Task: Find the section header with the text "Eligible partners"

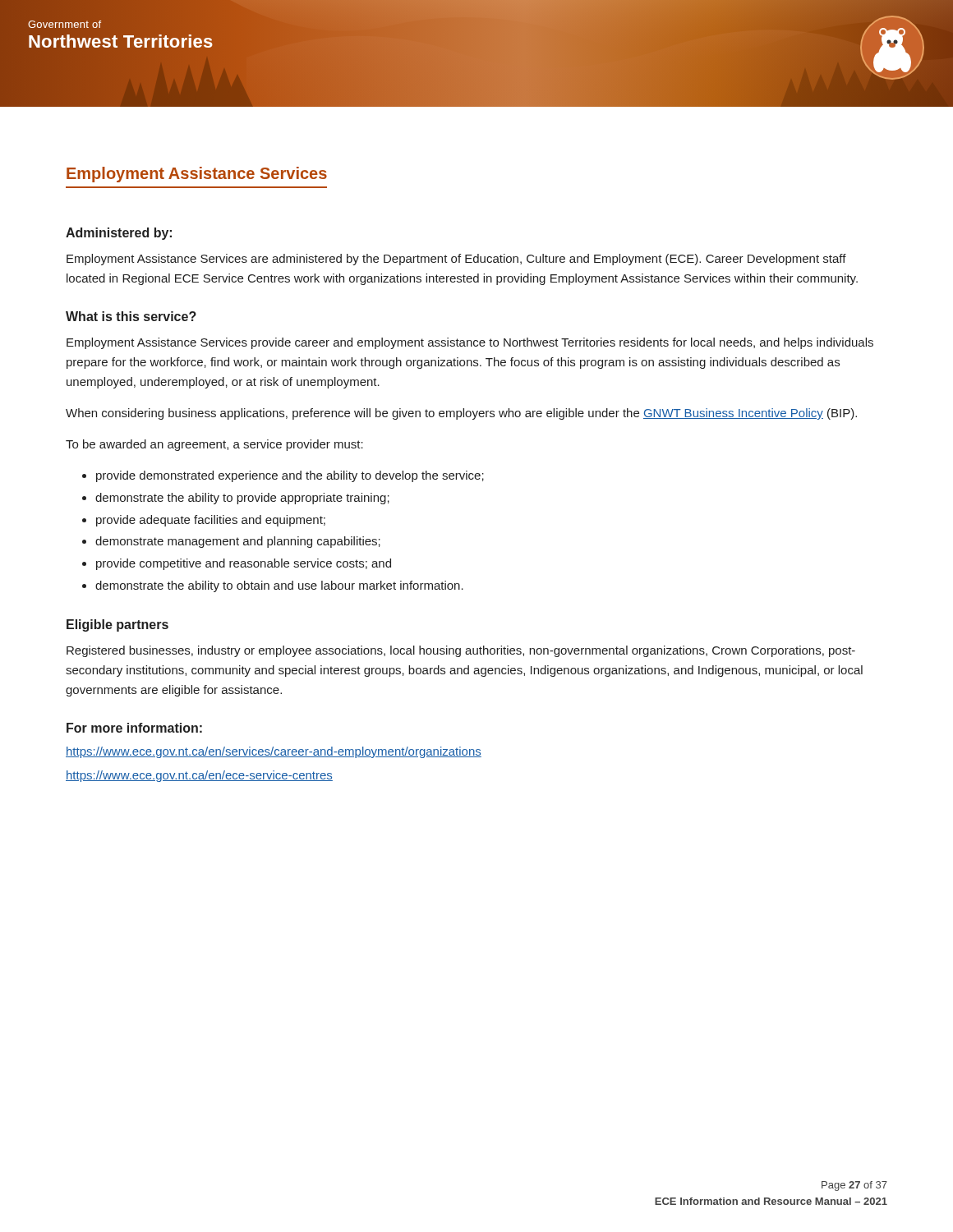Action: (117, 625)
